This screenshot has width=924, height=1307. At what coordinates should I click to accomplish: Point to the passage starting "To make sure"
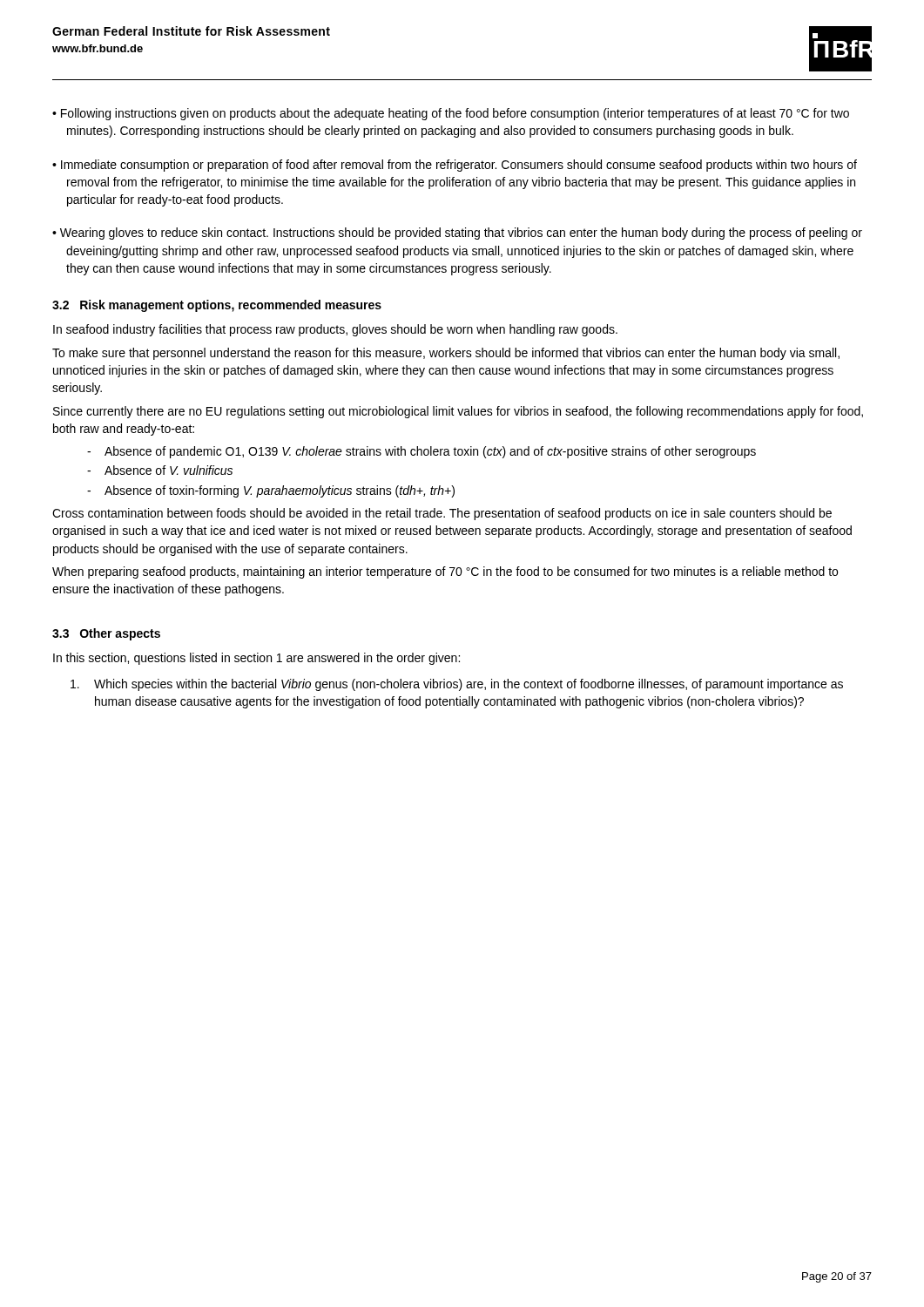click(x=446, y=370)
